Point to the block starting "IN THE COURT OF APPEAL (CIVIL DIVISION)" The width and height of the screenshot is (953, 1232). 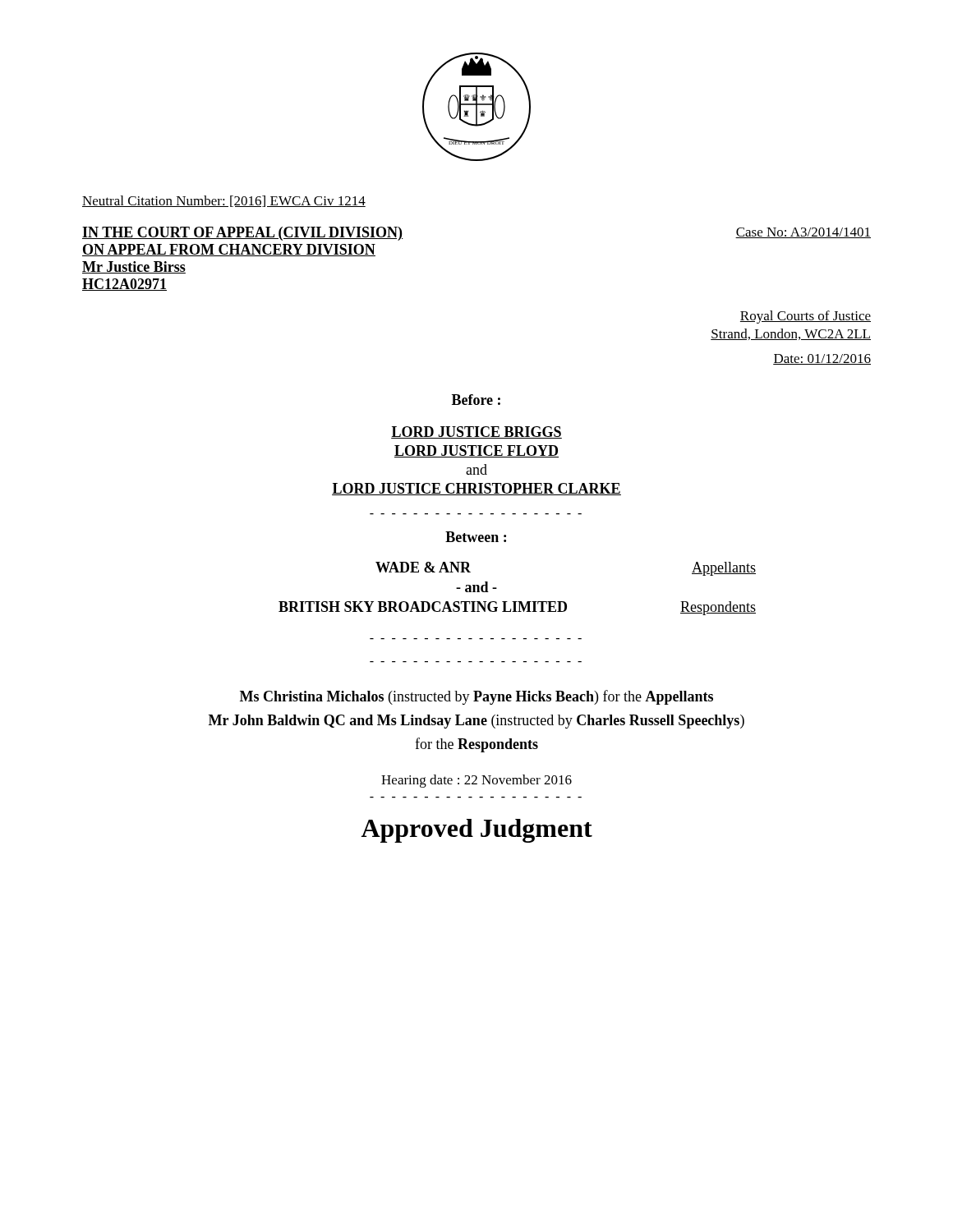184,234
